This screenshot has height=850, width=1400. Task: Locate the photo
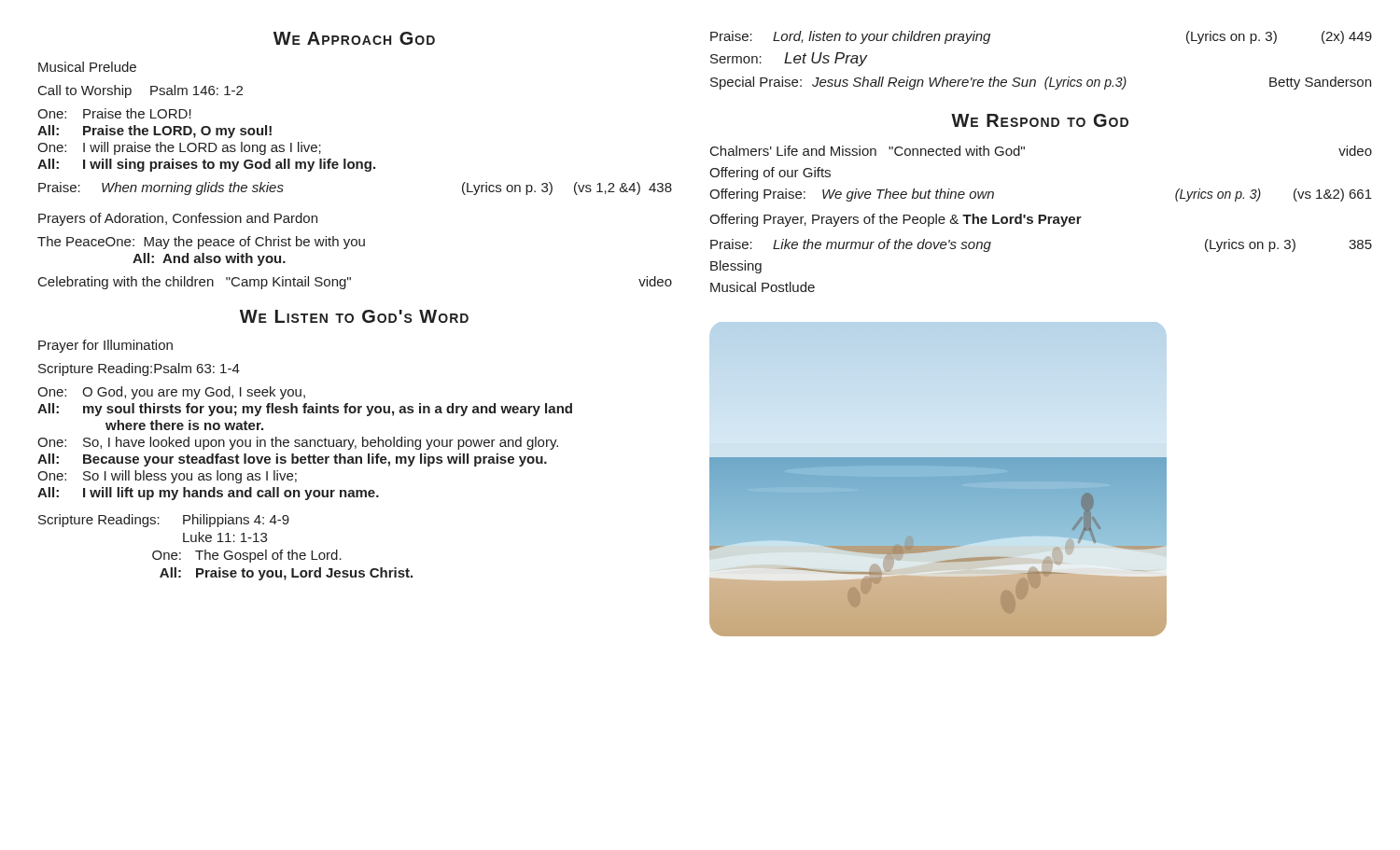[x=938, y=479]
